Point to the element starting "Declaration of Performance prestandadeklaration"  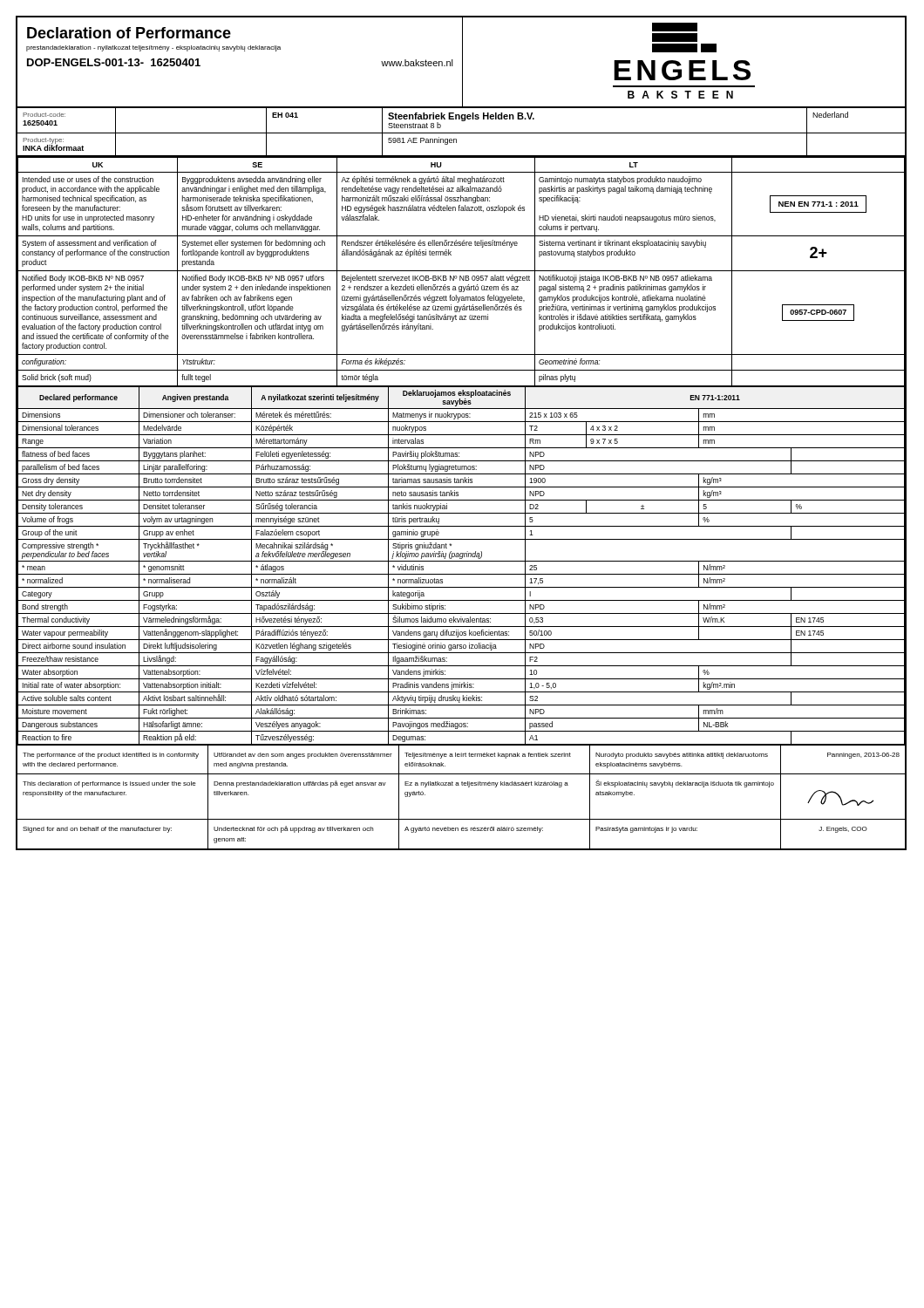tap(461, 62)
